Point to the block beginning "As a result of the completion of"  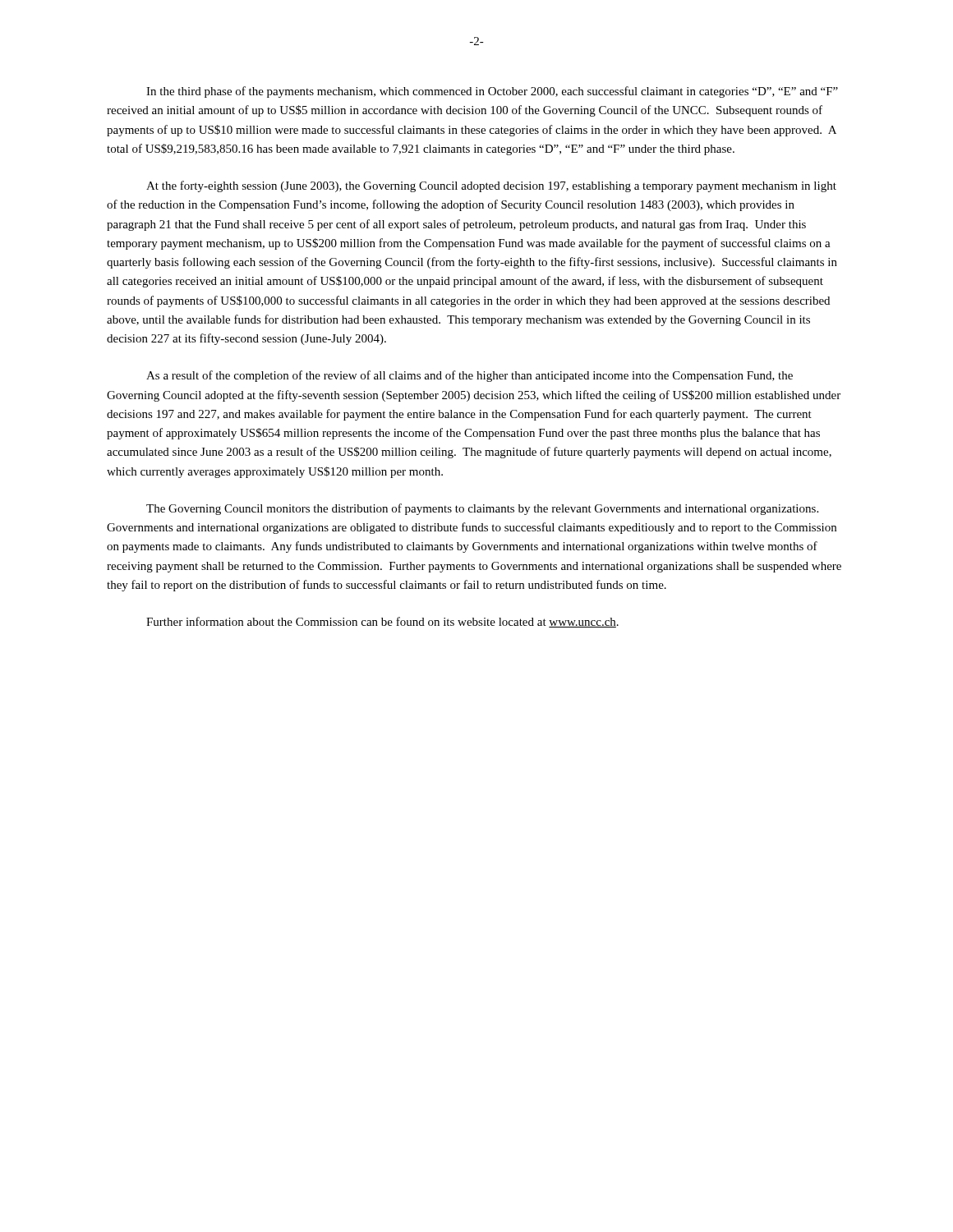pyautogui.click(x=474, y=423)
